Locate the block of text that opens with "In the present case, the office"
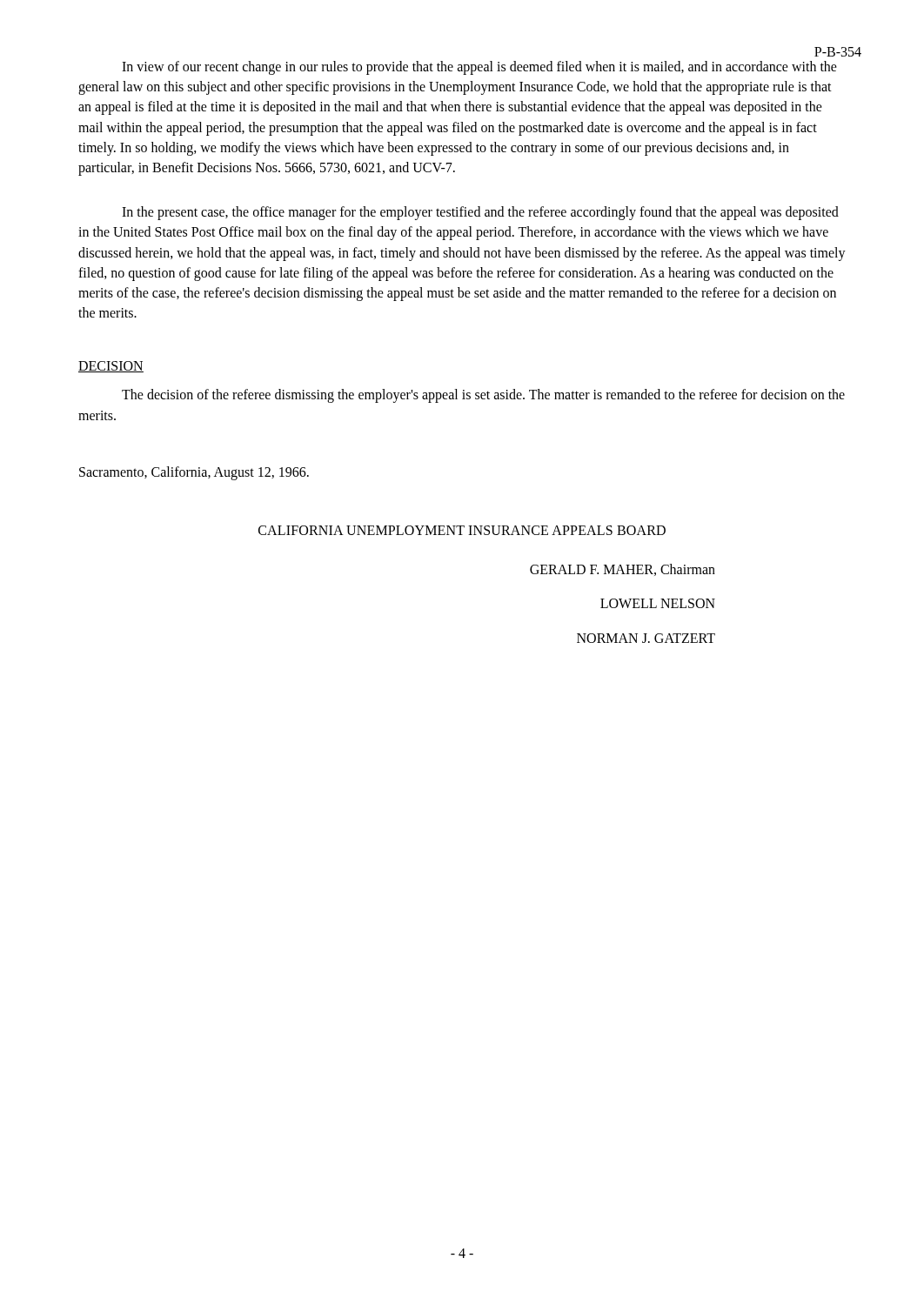The image size is (924, 1305). (462, 262)
